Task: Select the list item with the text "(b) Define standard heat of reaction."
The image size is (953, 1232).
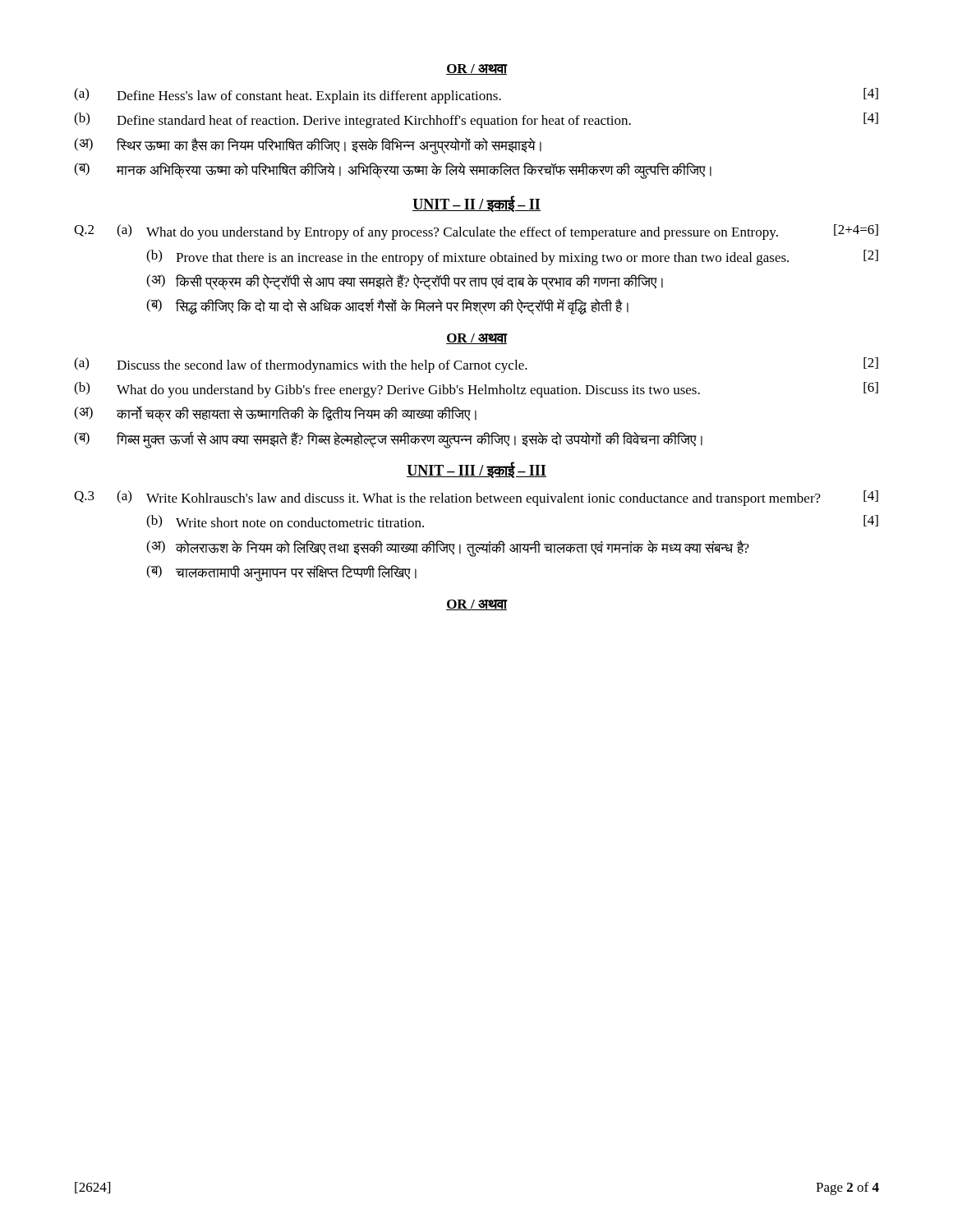Action: tap(476, 121)
